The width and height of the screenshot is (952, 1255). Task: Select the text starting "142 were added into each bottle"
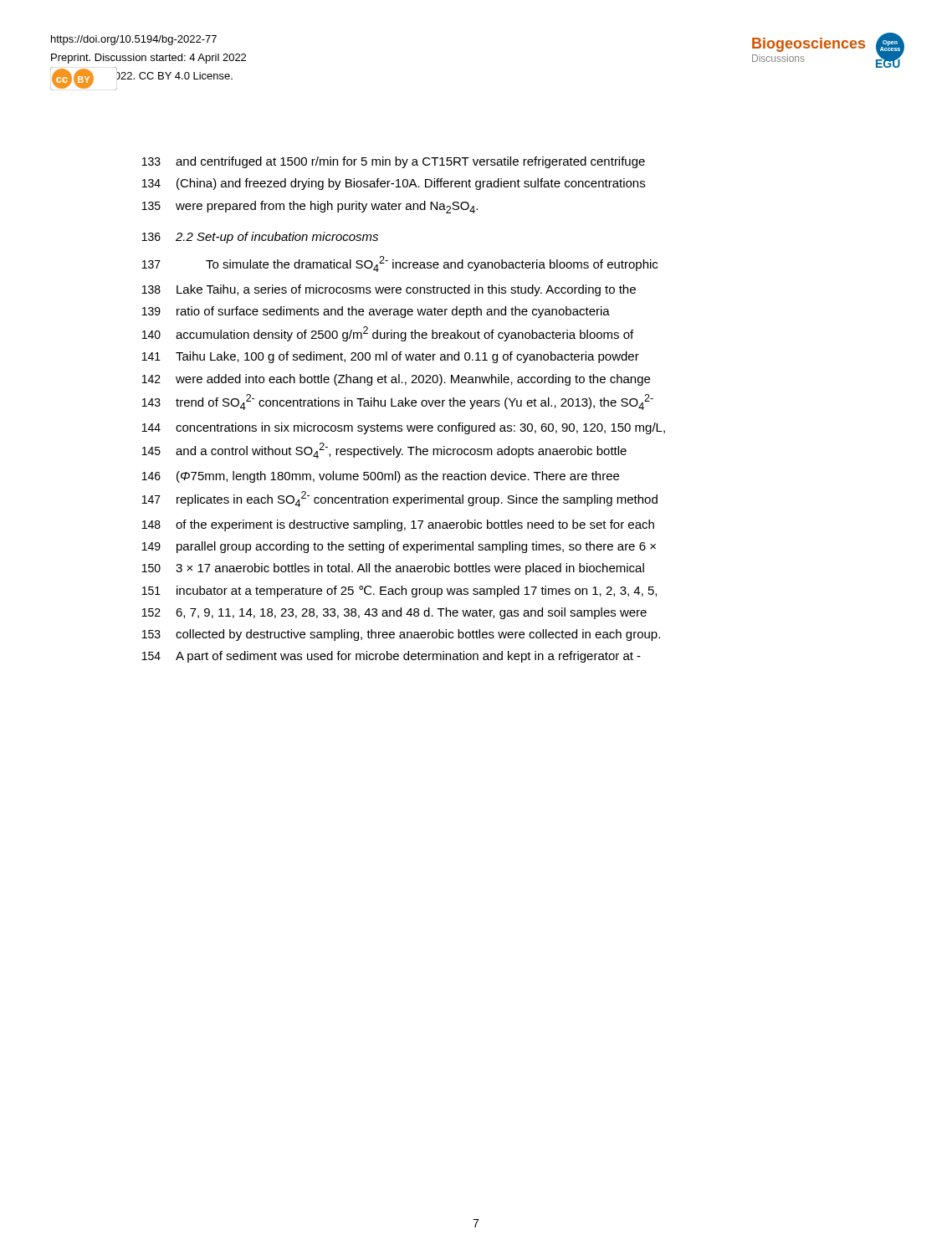(501, 379)
